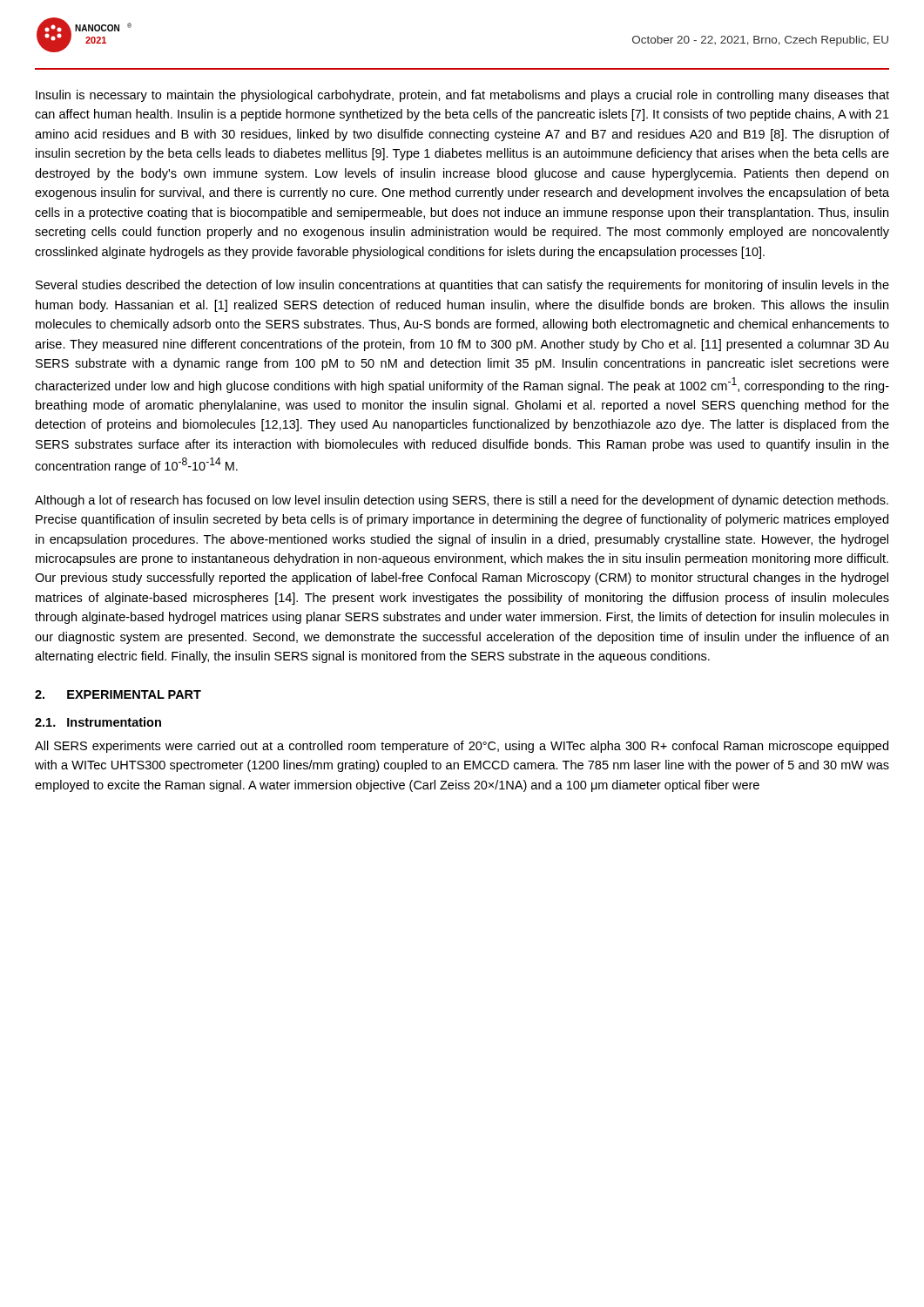The width and height of the screenshot is (924, 1307).
Task: Point to the region starting "2. EXPERIMENTAL PART"
Action: coord(118,694)
